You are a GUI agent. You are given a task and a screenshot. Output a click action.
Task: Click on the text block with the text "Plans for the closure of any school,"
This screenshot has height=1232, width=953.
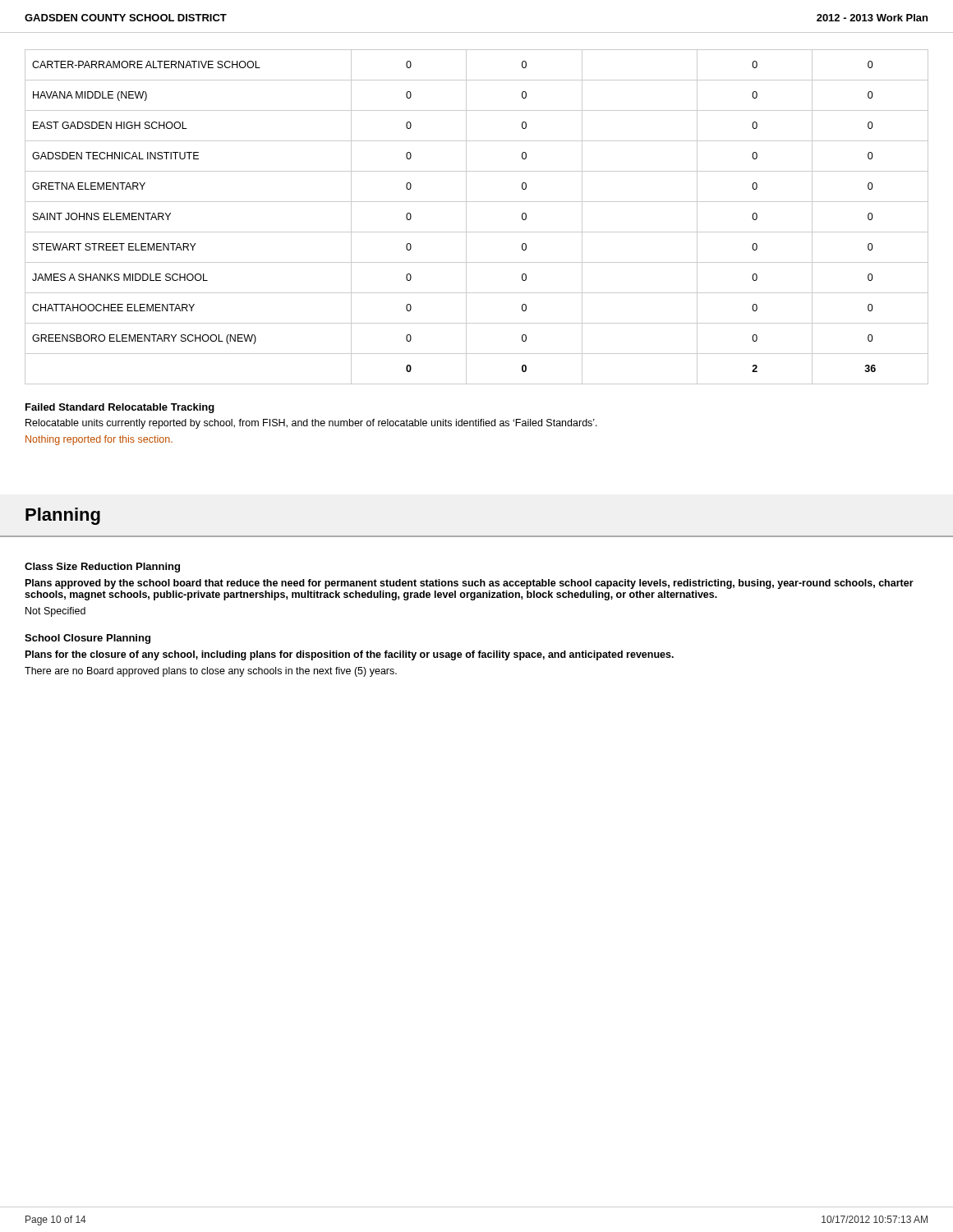click(x=349, y=655)
